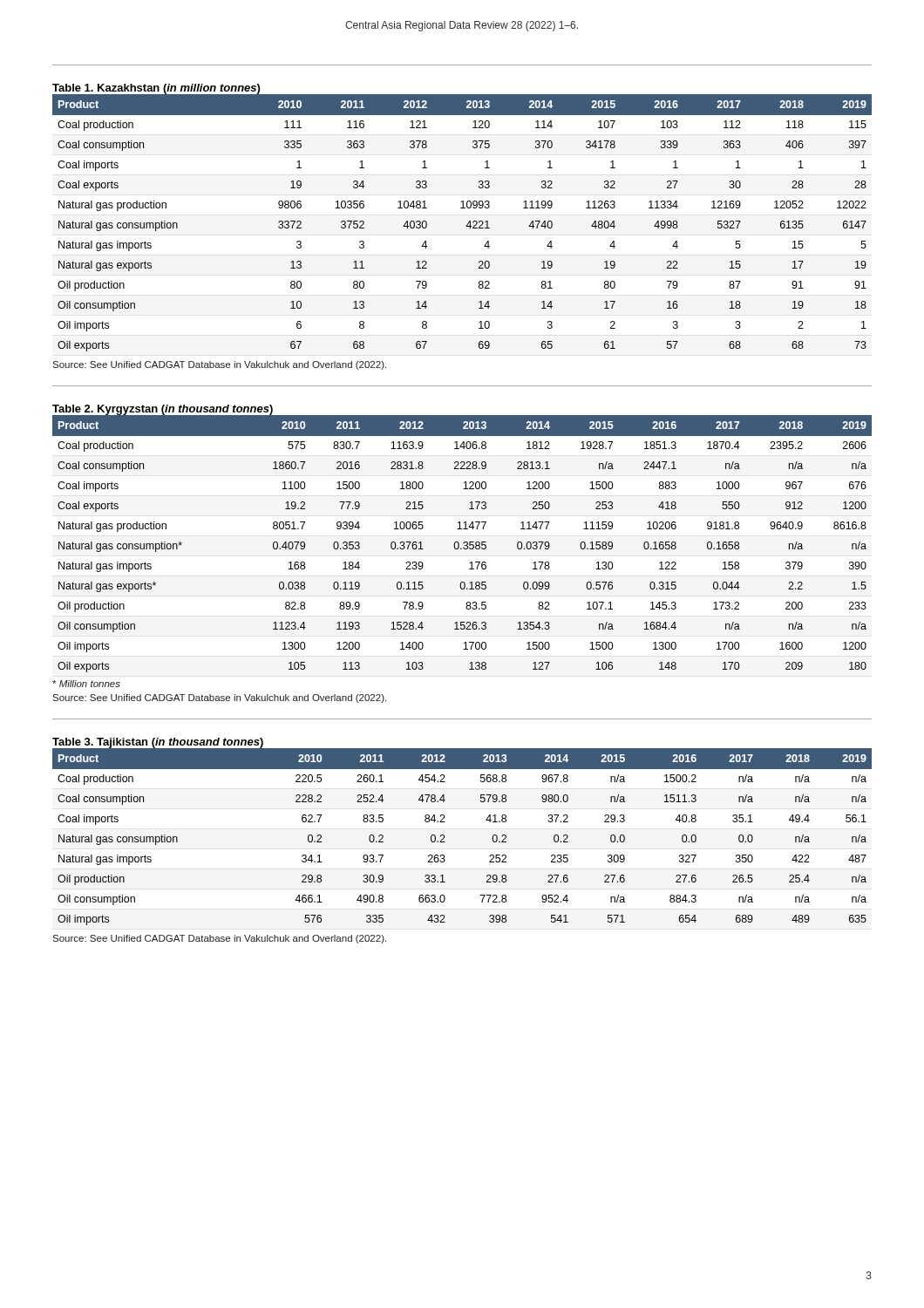Viewport: 924px width, 1308px height.
Task: Select the section header that reads "Table 2. Kyrgyzstan (in"
Action: (x=163, y=408)
